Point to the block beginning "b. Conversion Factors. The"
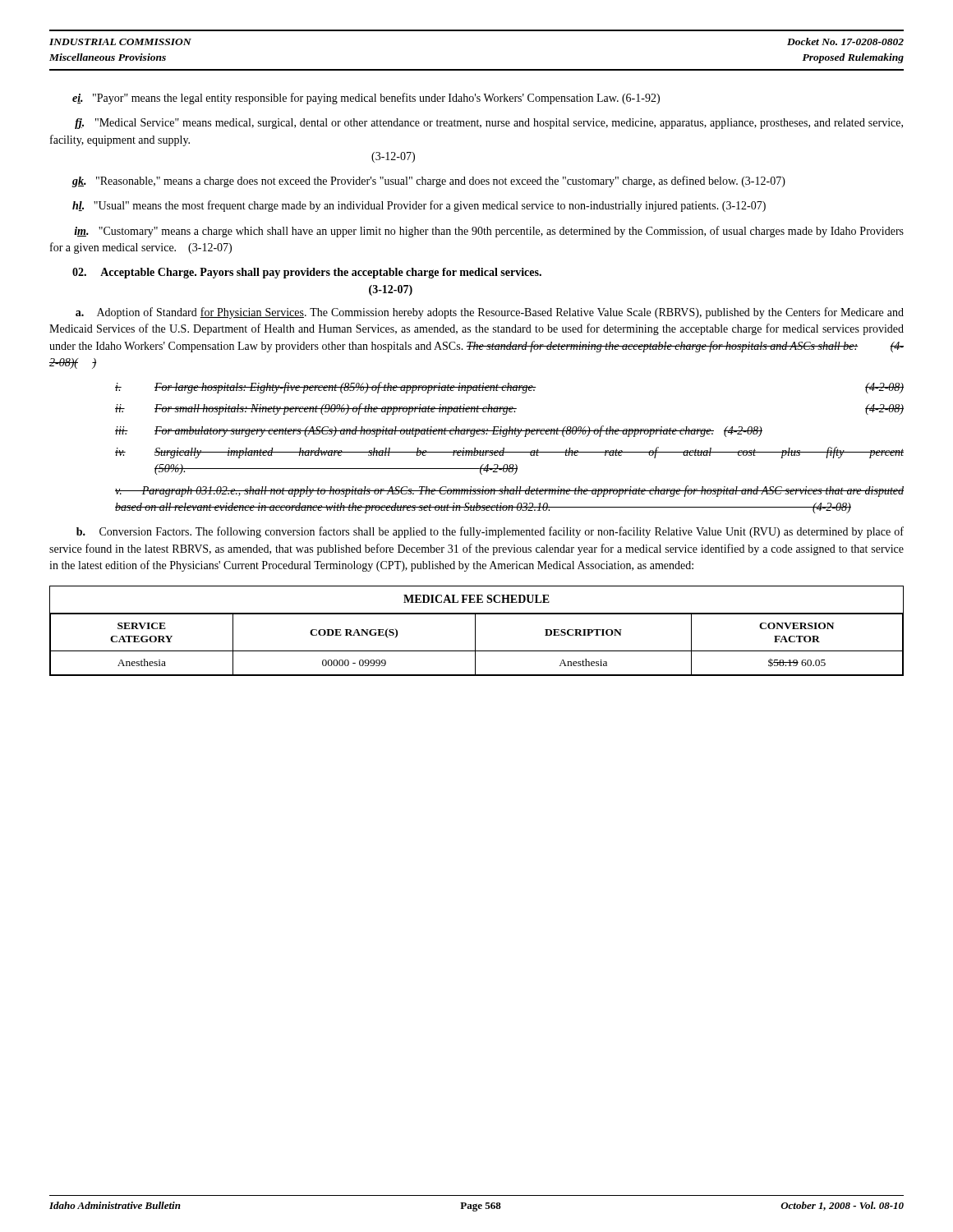This screenshot has height=1232, width=953. (x=476, y=549)
